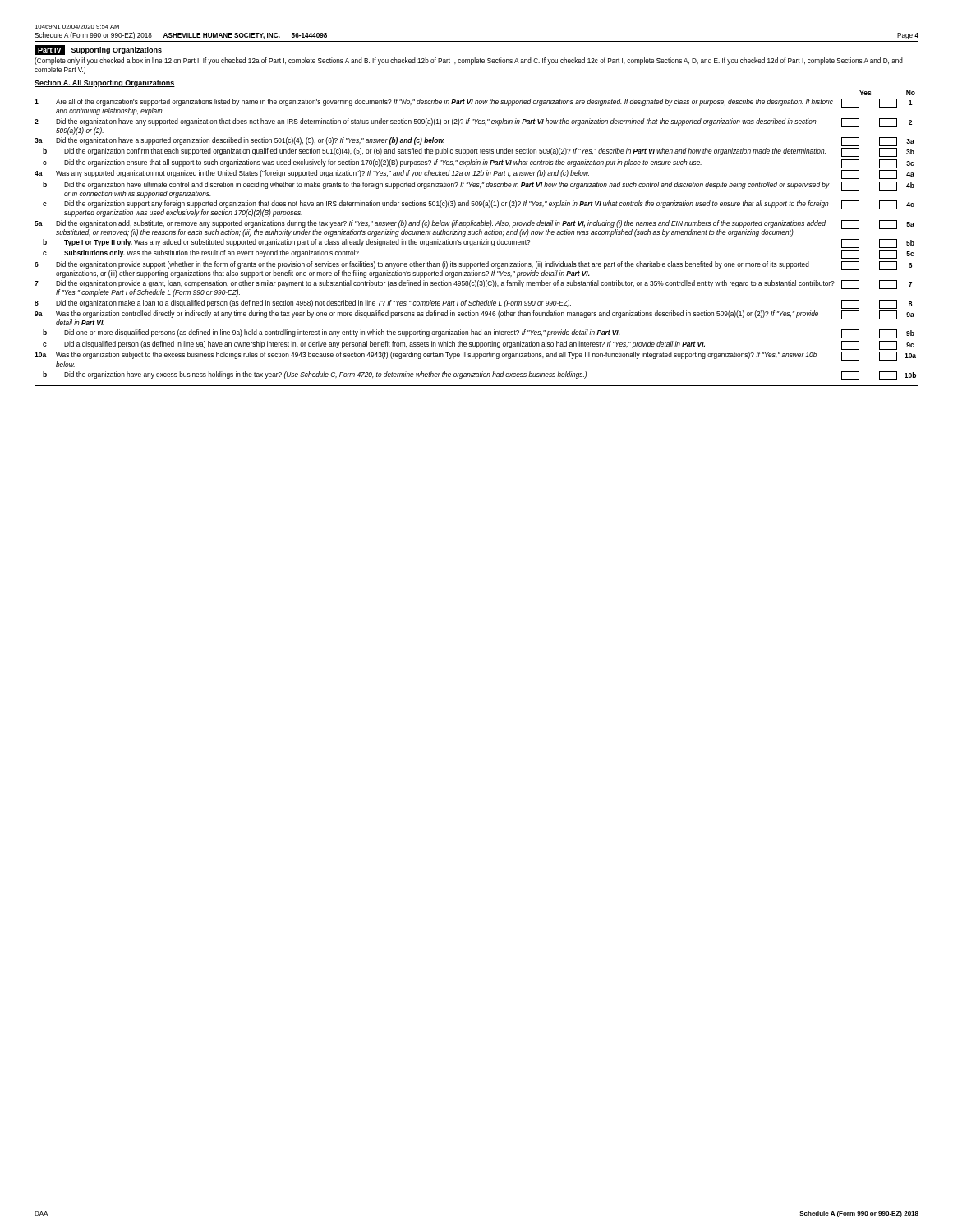Viewport: 953px width, 1232px height.
Task: Point to the element starting "c Did the organization support any foreign"
Action: [476, 209]
